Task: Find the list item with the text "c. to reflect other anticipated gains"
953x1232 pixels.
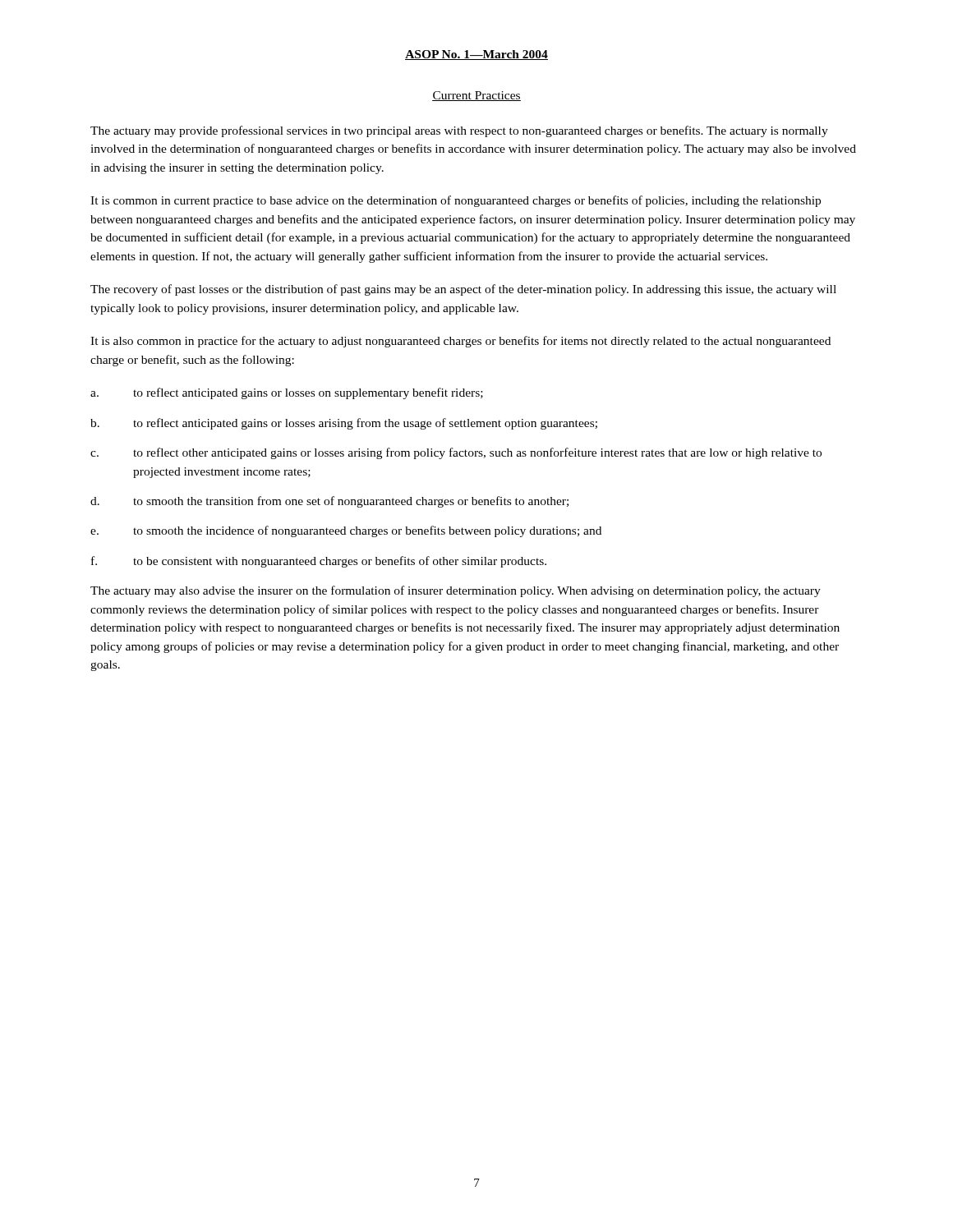Action: pyautogui.click(x=476, y=462)
